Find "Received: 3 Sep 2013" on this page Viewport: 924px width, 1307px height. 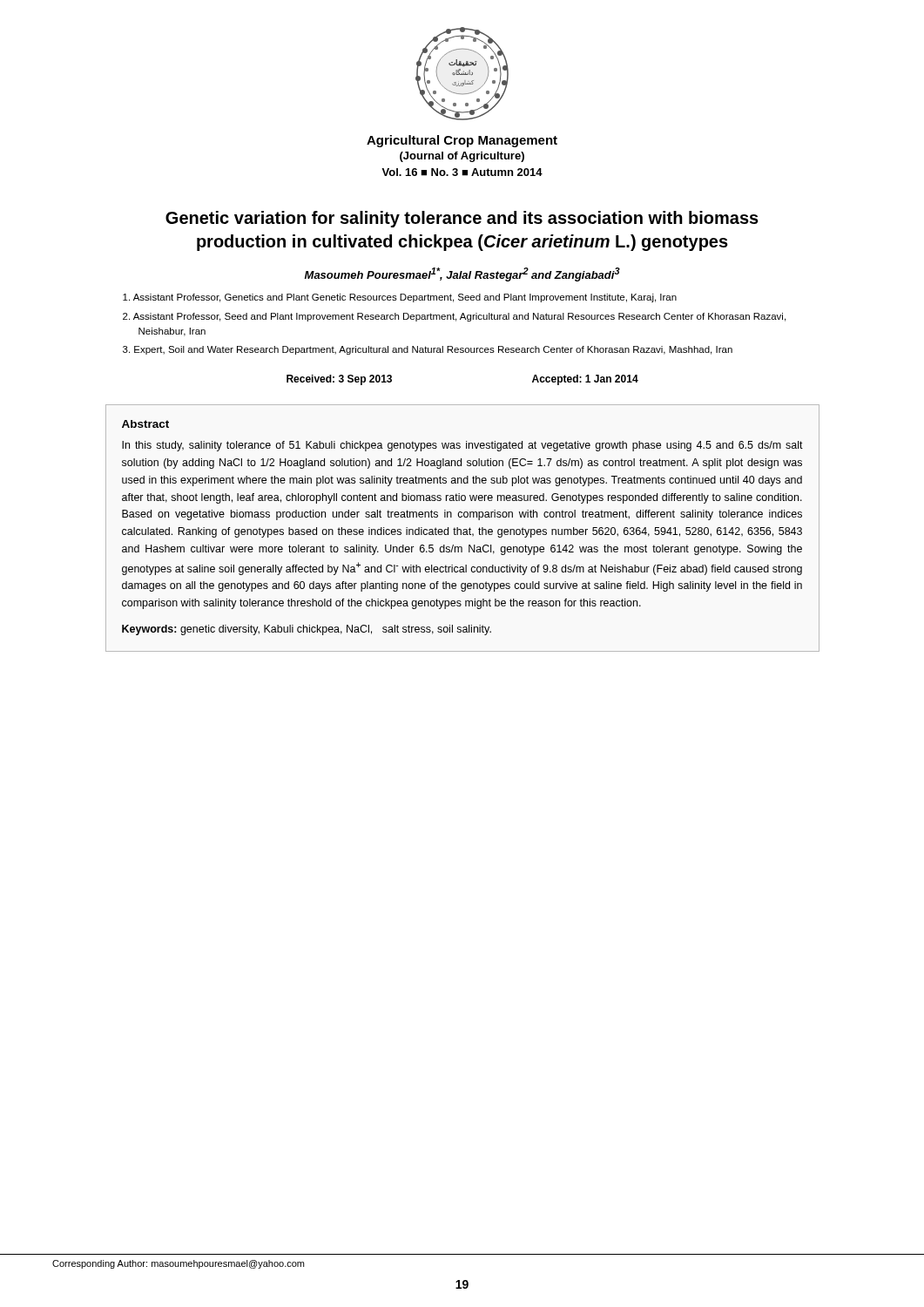(x=339, y=379)
